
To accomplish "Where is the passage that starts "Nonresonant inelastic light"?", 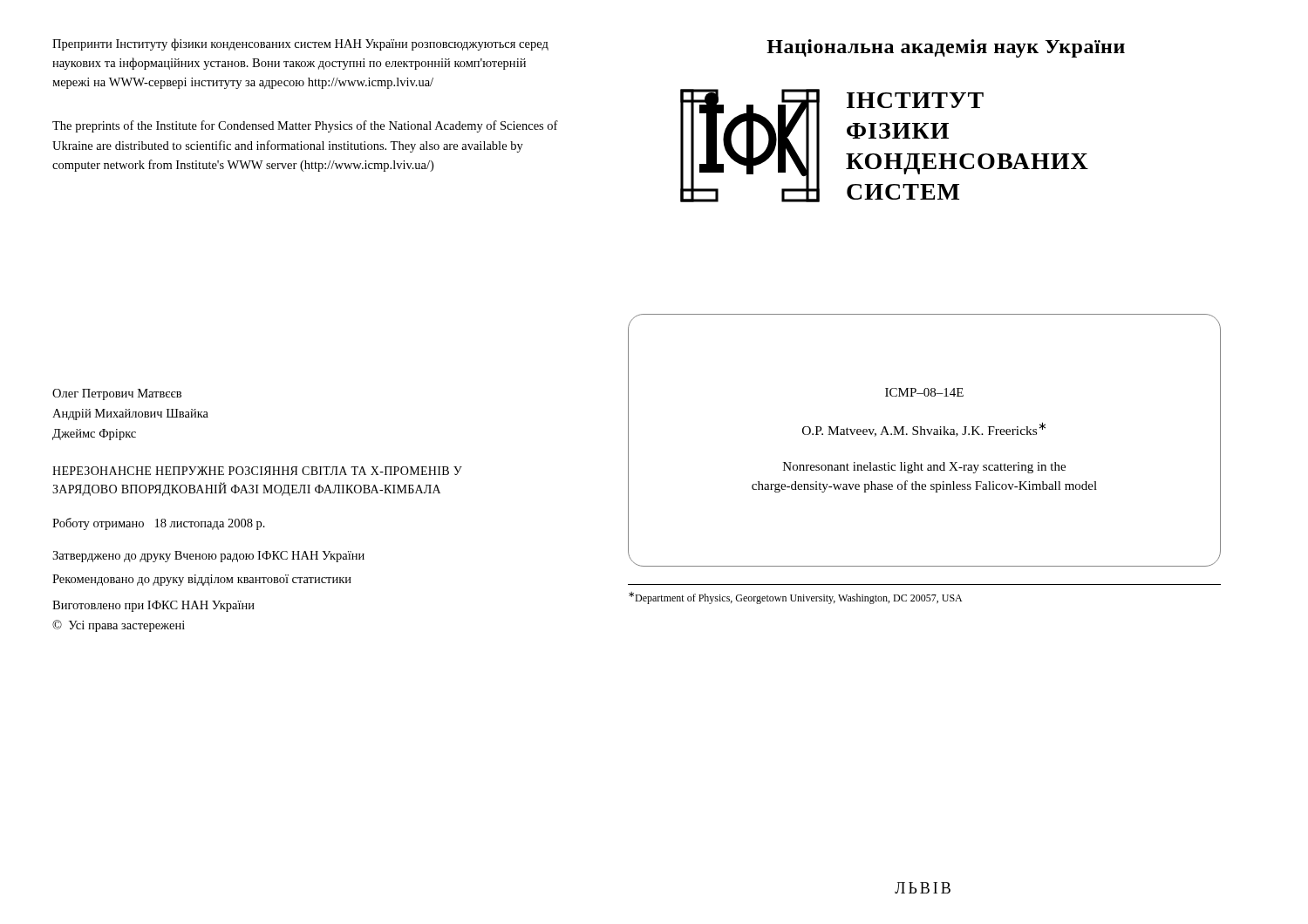I will [924, 476].
